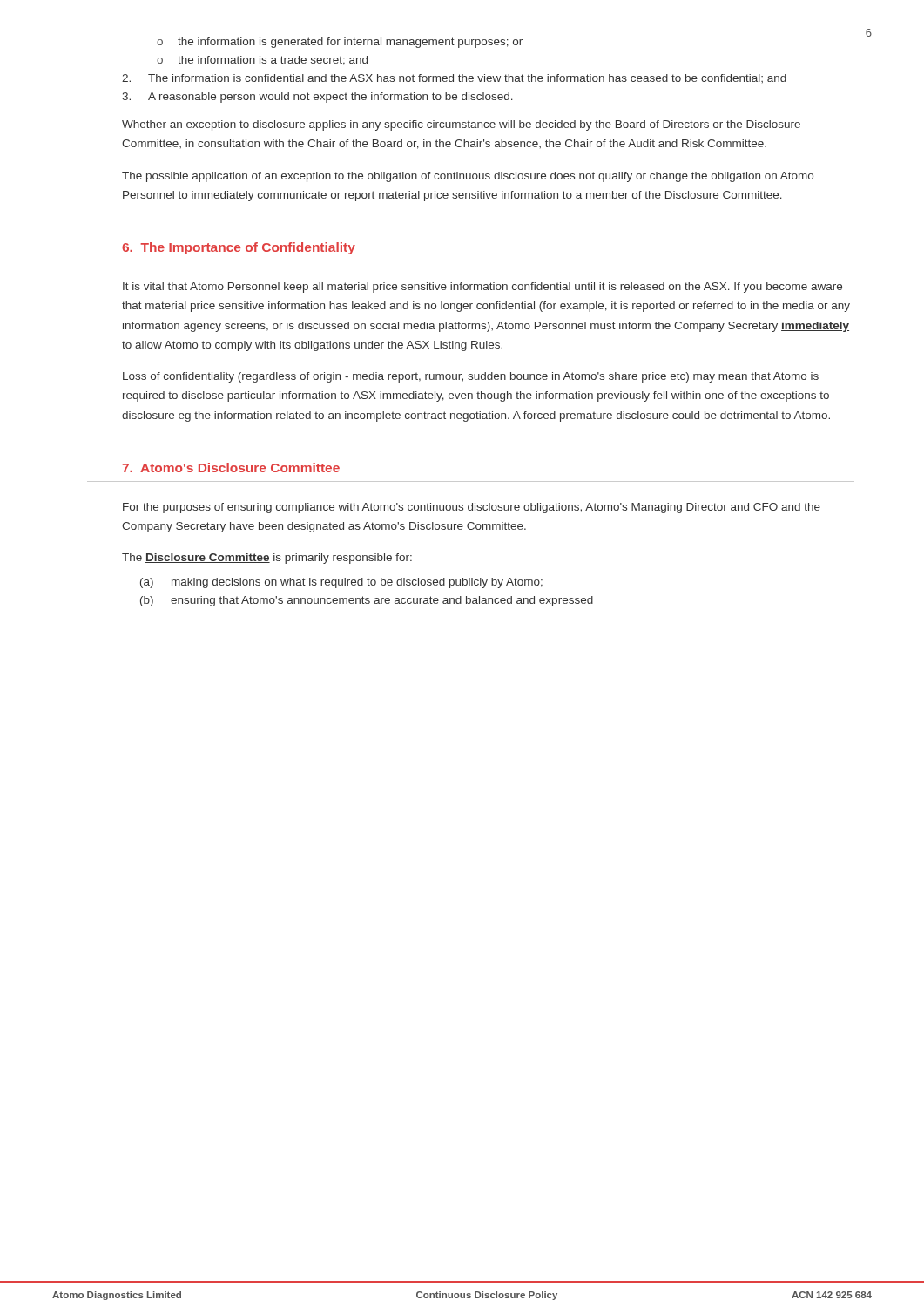Click on the list item that says "(b) ensuring that Atomo's announcements are accurate"
The image size is (924, 1307).
click(x=366, y=600)
